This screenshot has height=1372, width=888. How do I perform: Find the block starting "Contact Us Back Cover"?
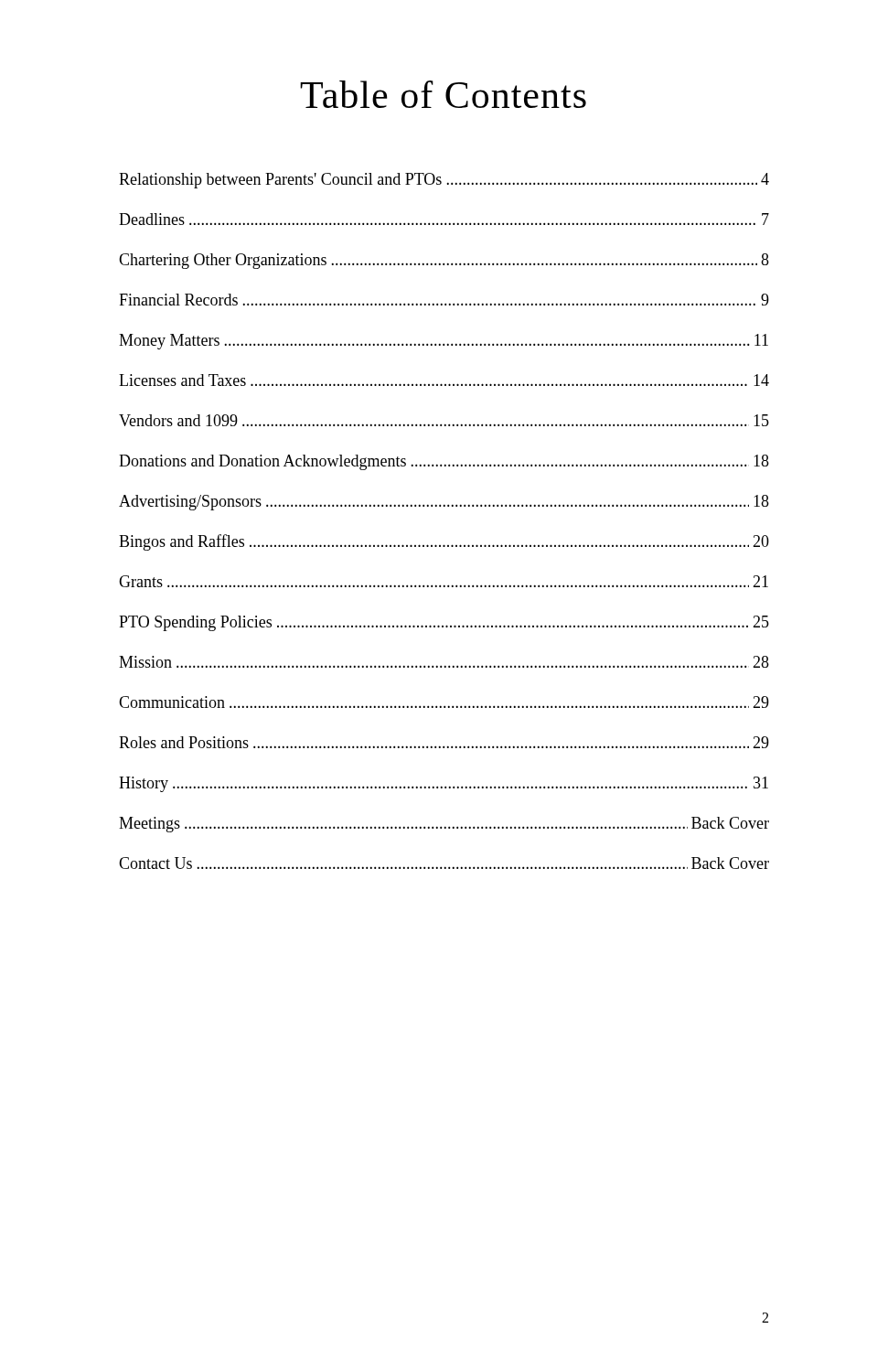(x=444, y=864)
